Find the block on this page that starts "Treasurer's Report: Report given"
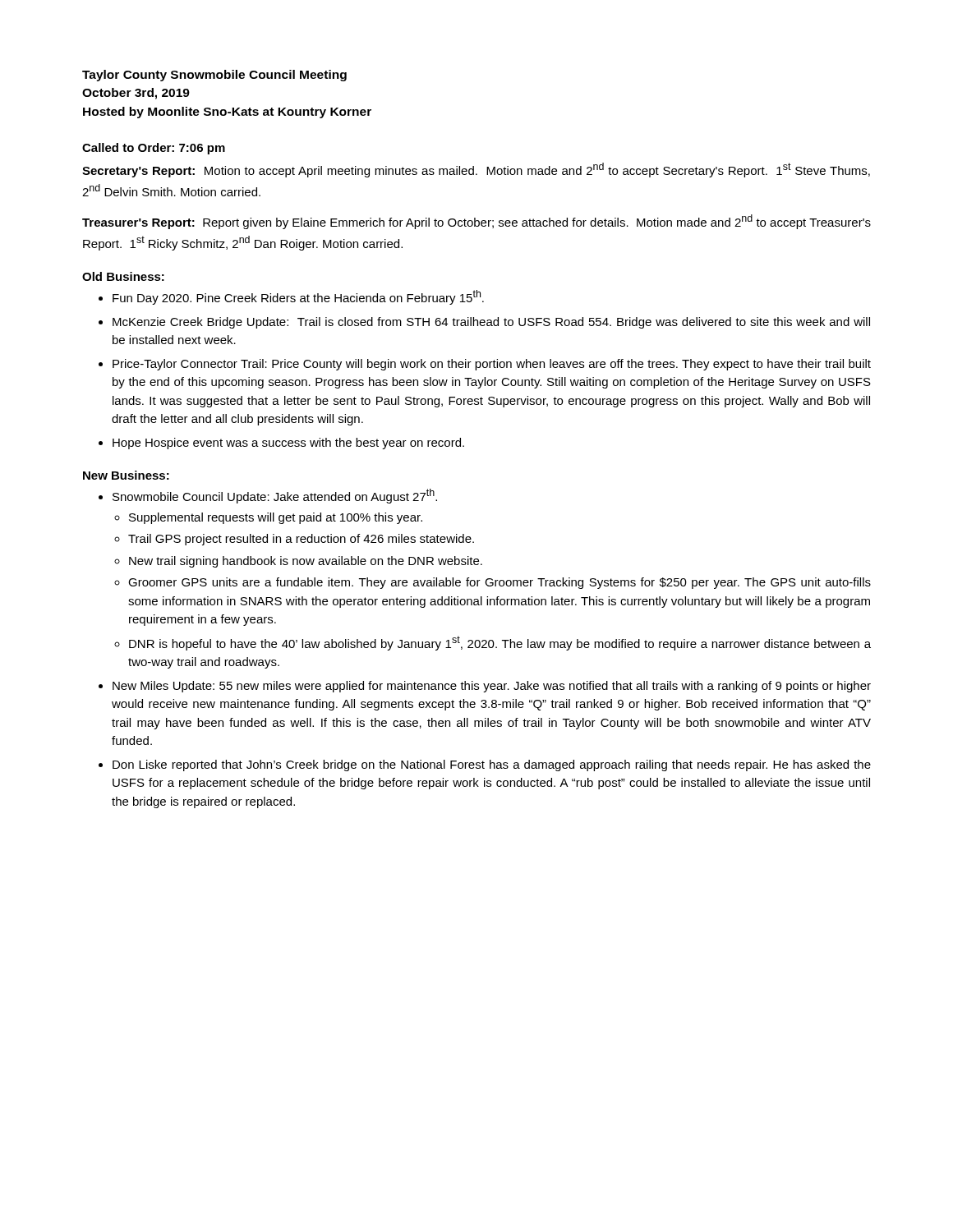The image size is (953, 1232). (476, 232)
